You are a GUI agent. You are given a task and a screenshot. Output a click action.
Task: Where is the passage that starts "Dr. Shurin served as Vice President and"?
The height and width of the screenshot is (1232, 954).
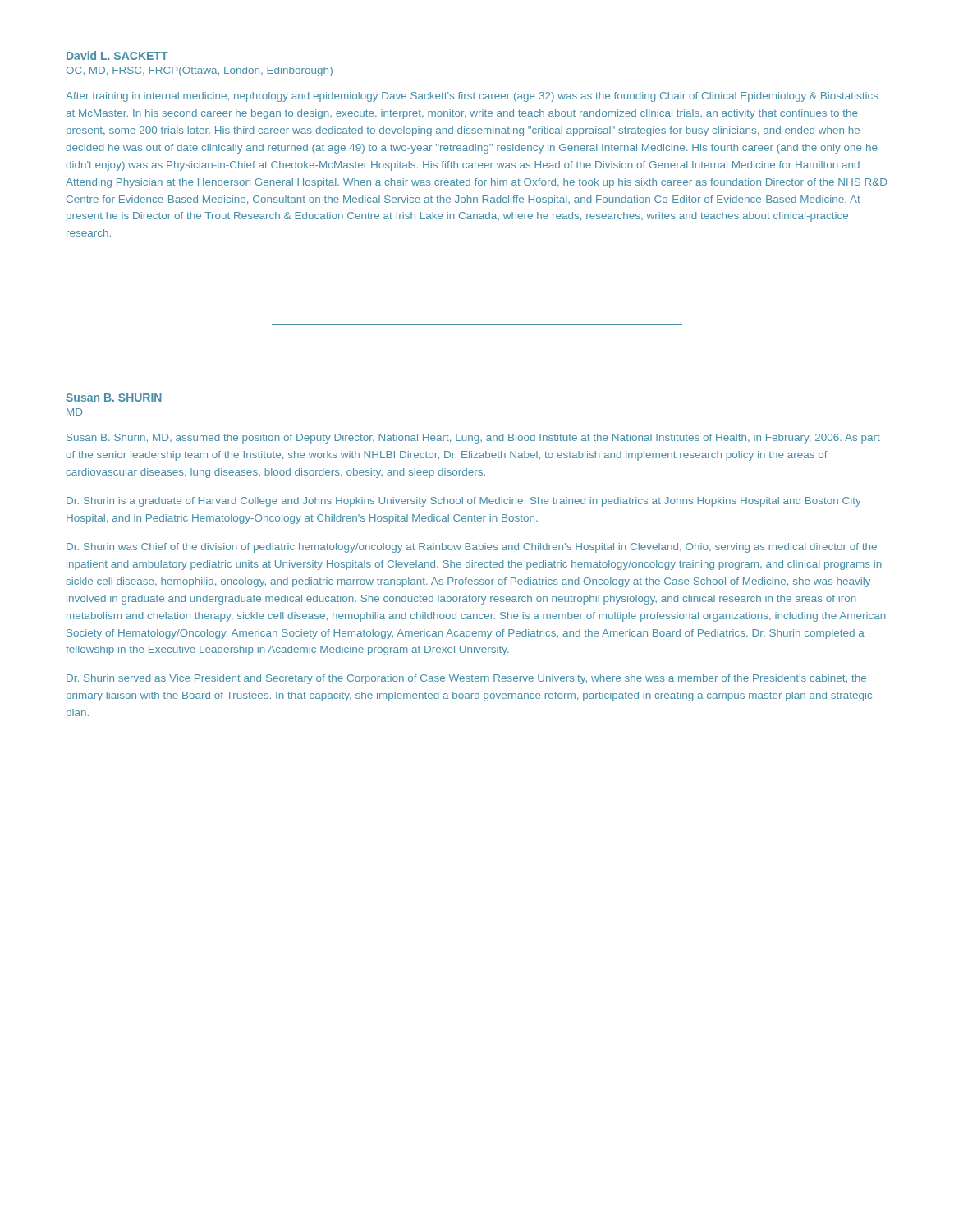tap(469, 696)
